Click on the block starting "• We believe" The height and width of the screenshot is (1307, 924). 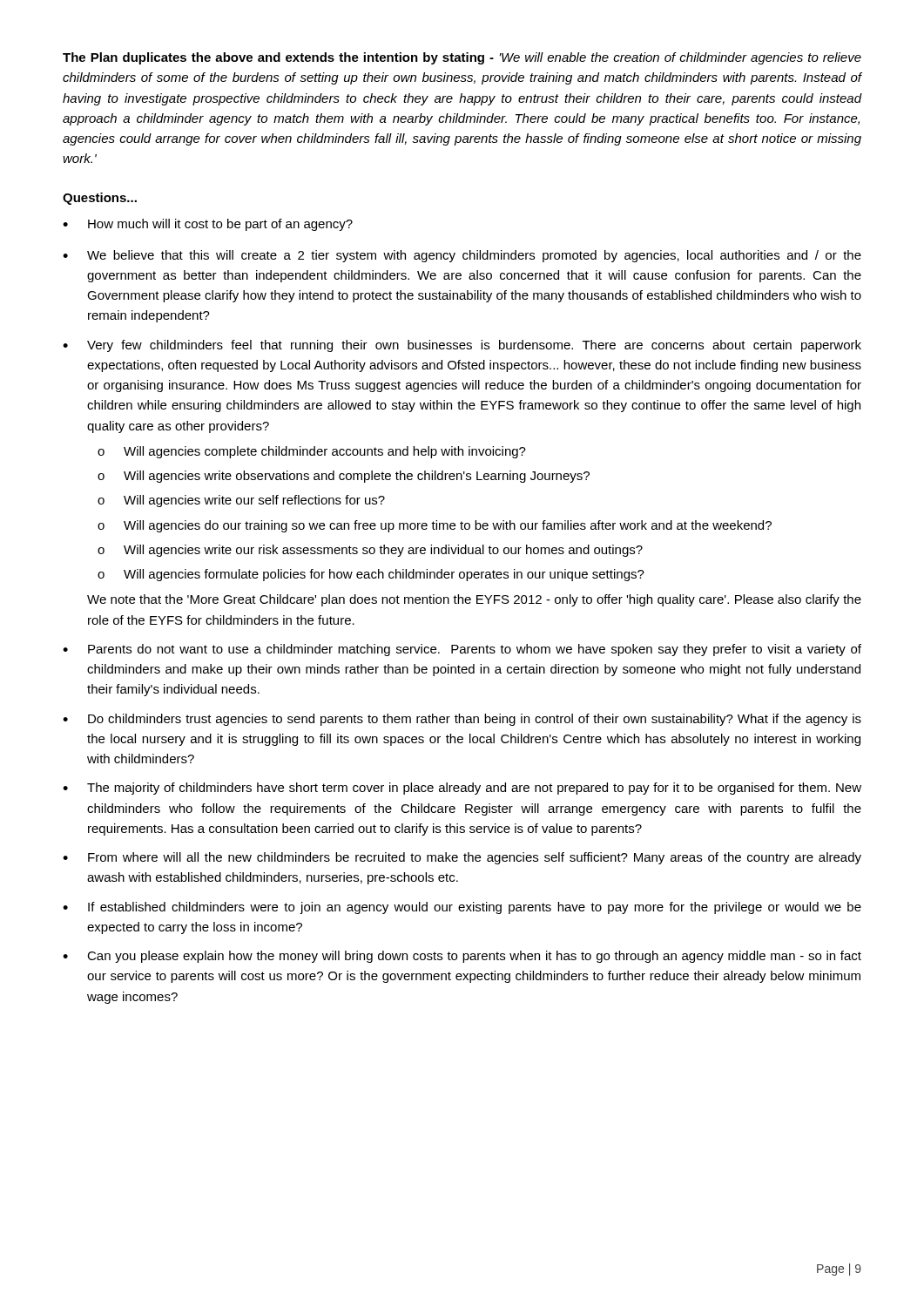[x=462, y=285]
